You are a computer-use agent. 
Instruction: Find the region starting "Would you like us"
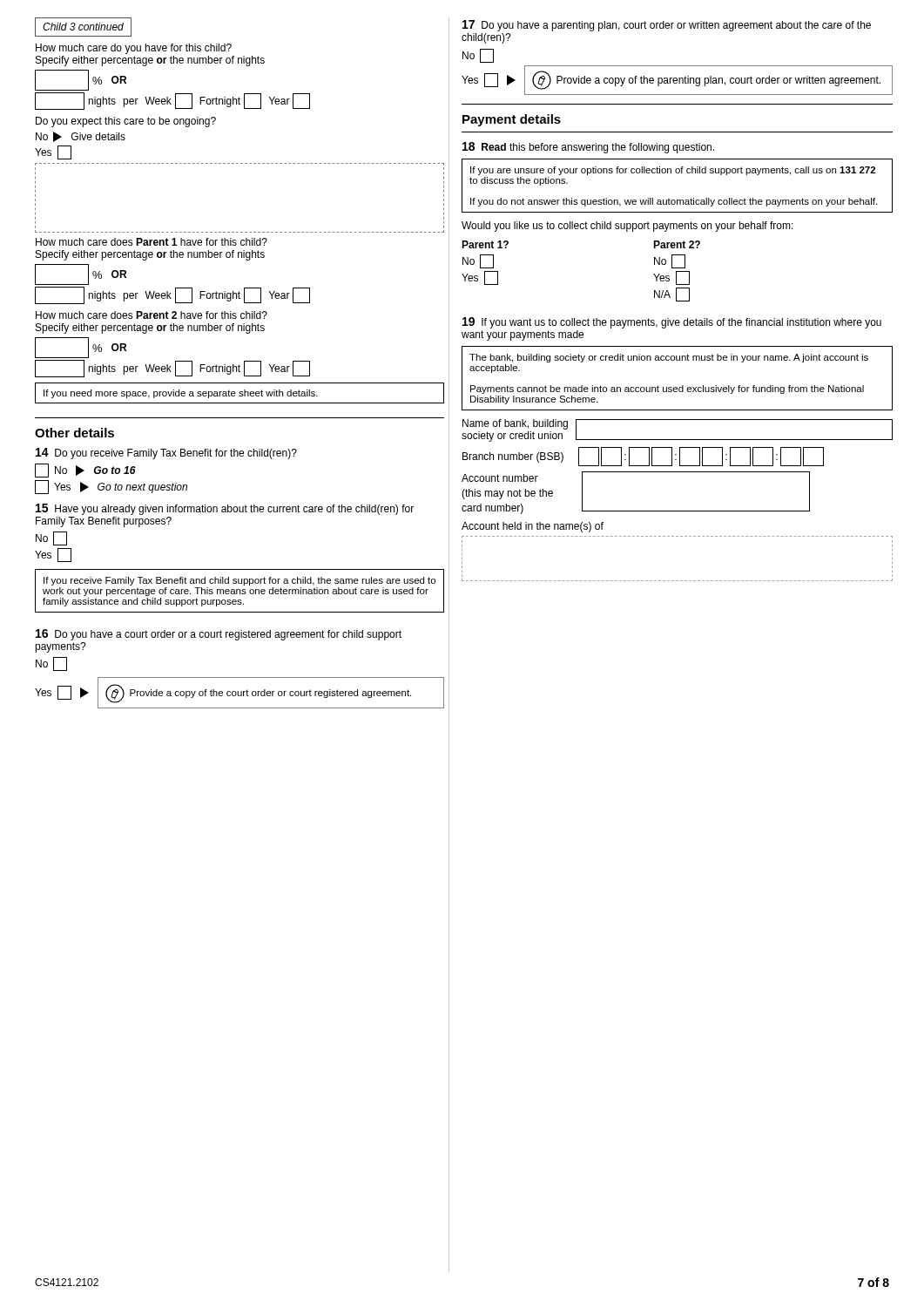pyautogui.click(x=628, y=226)
